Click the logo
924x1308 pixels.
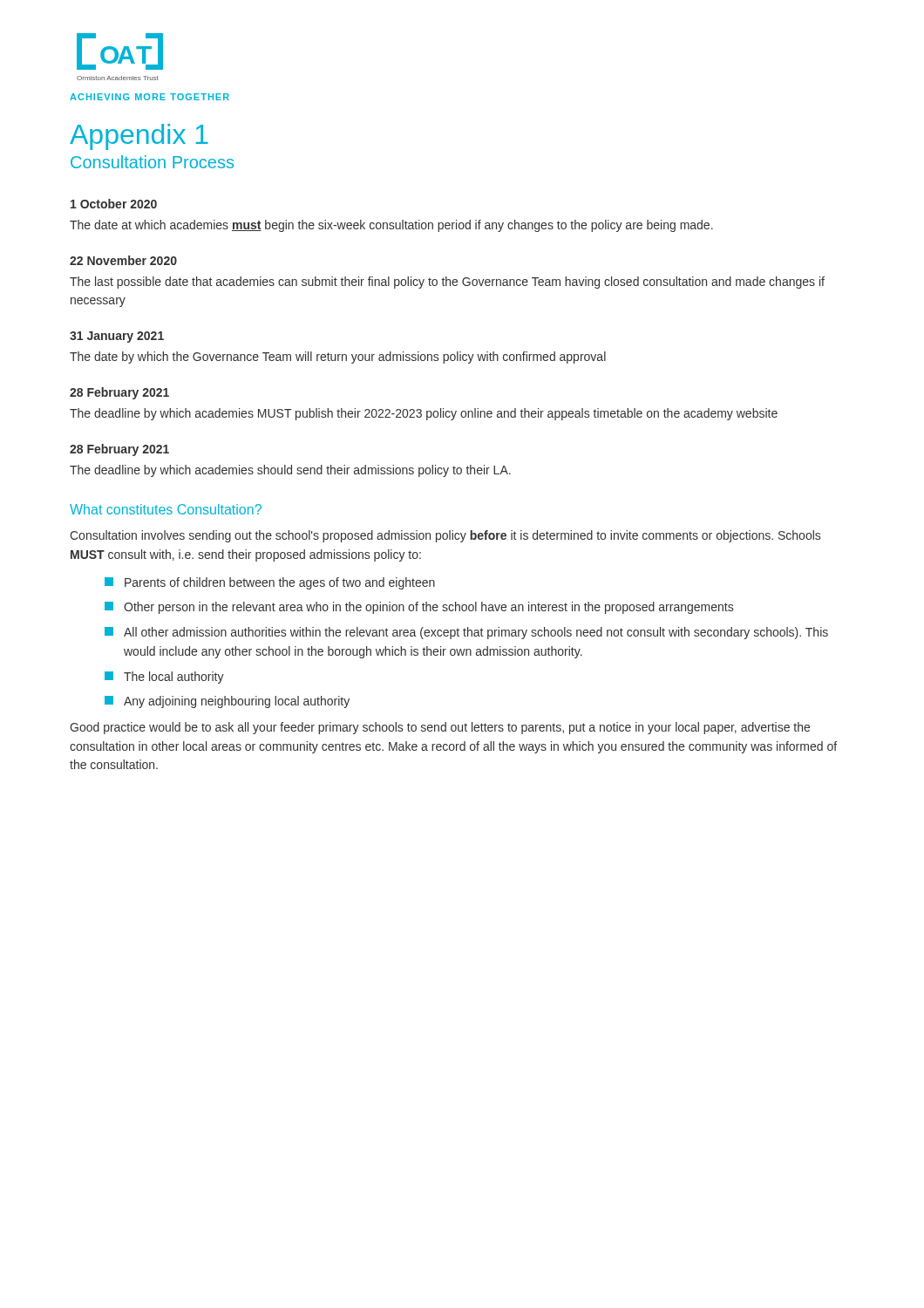click(x=462, y=64)
